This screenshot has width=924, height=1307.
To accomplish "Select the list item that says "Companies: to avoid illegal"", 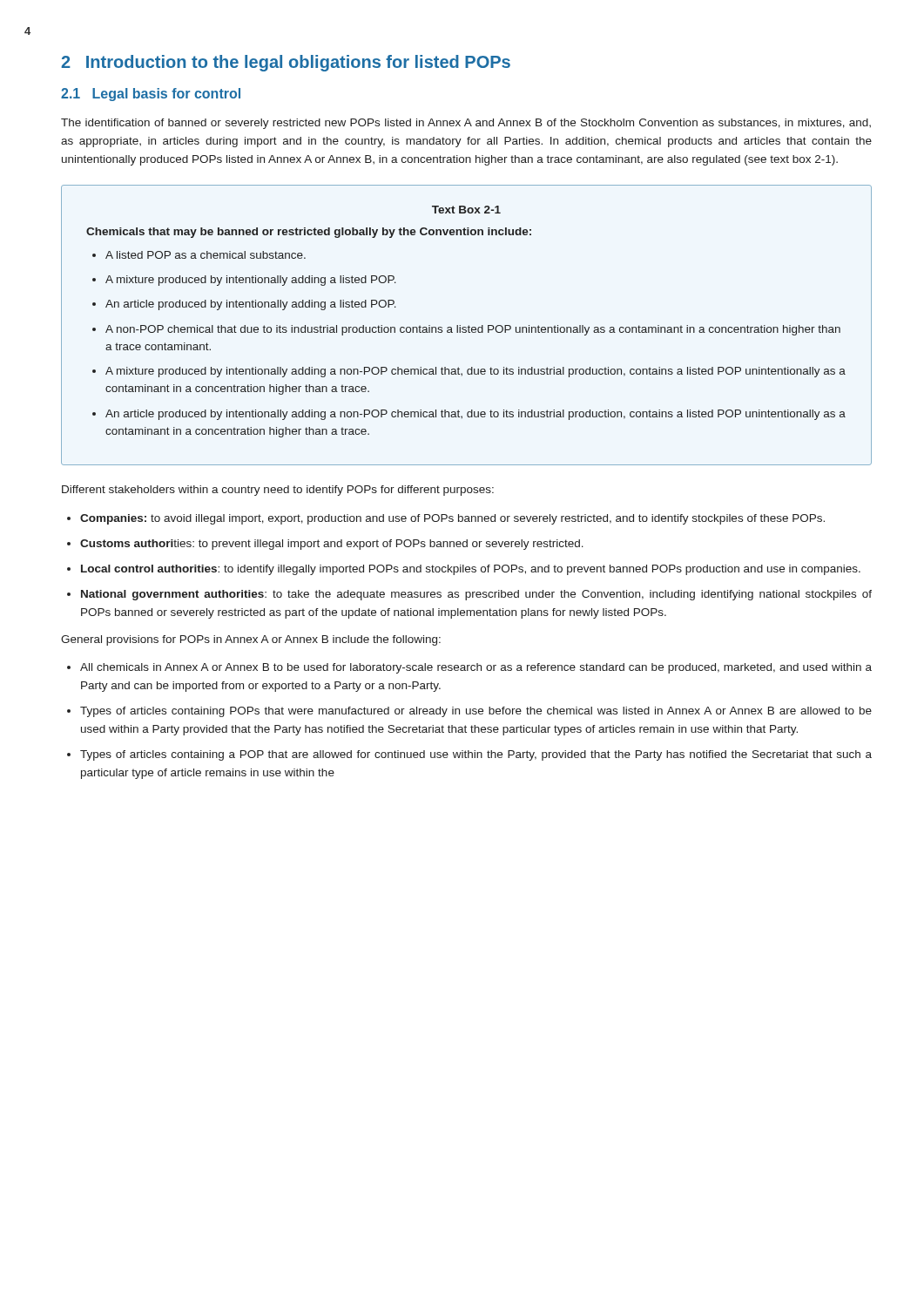I will click(x=453, y=518).
